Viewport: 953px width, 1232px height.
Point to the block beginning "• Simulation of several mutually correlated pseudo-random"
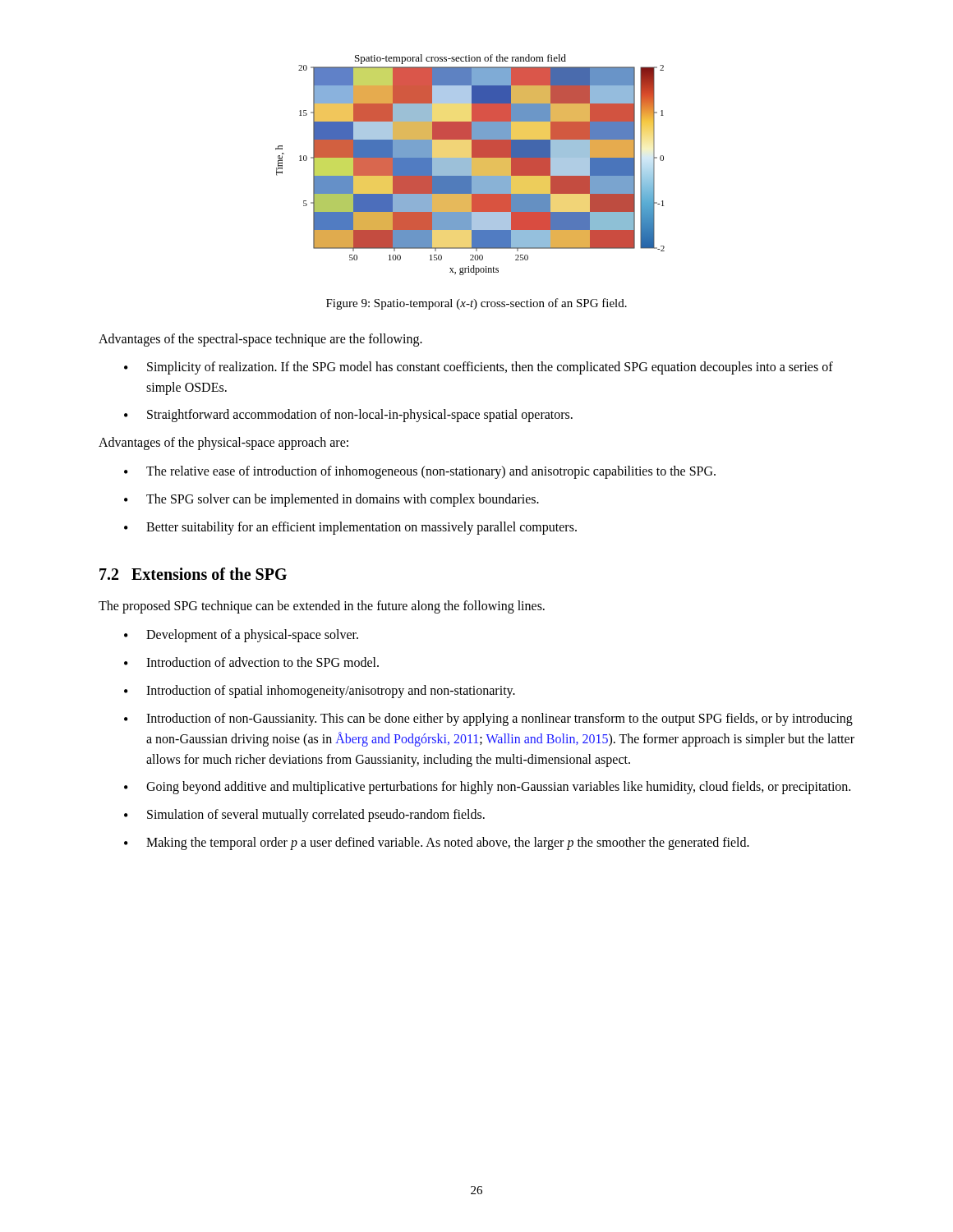[489, 815]
